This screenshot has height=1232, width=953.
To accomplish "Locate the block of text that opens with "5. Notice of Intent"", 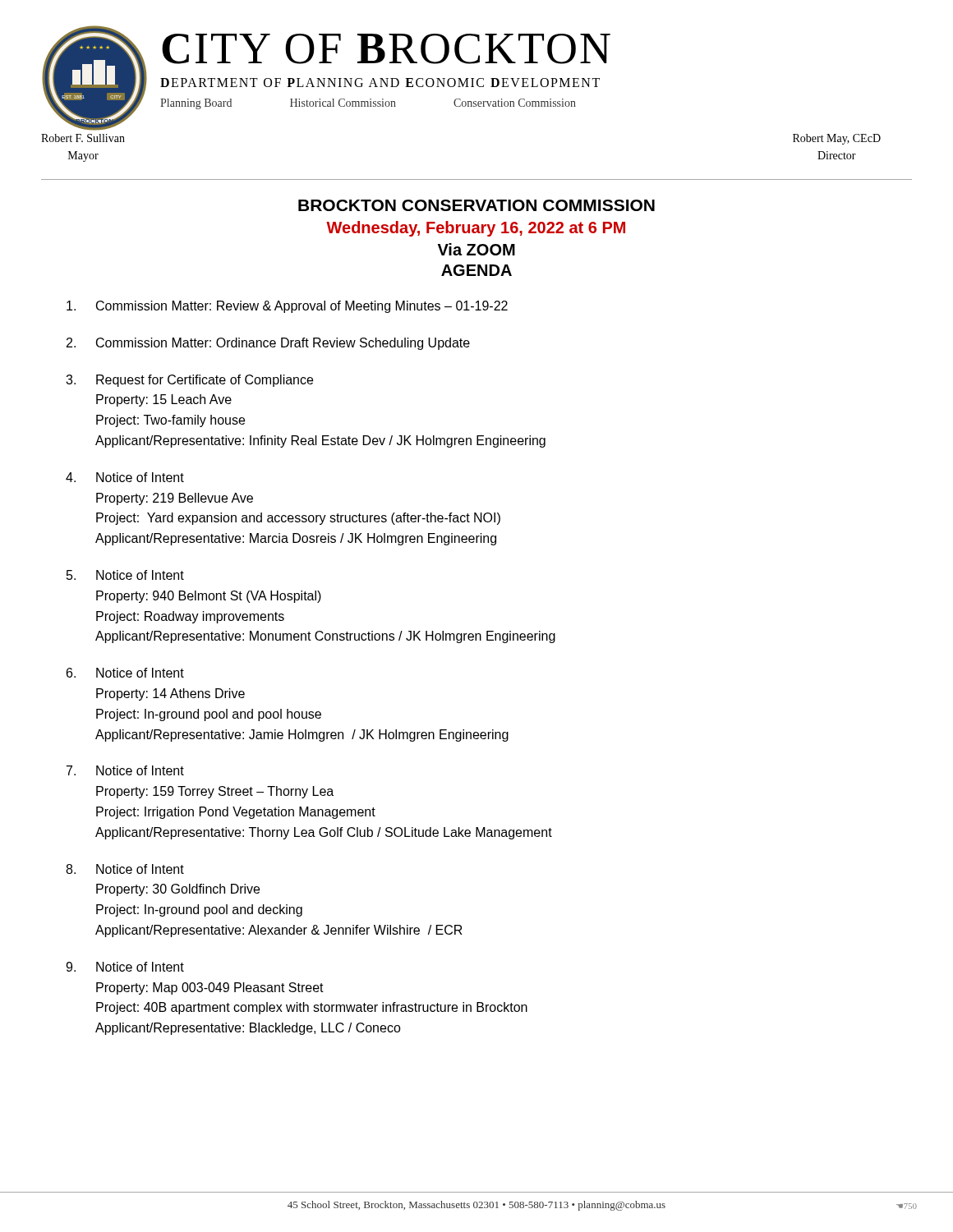I will coord(311,607).
